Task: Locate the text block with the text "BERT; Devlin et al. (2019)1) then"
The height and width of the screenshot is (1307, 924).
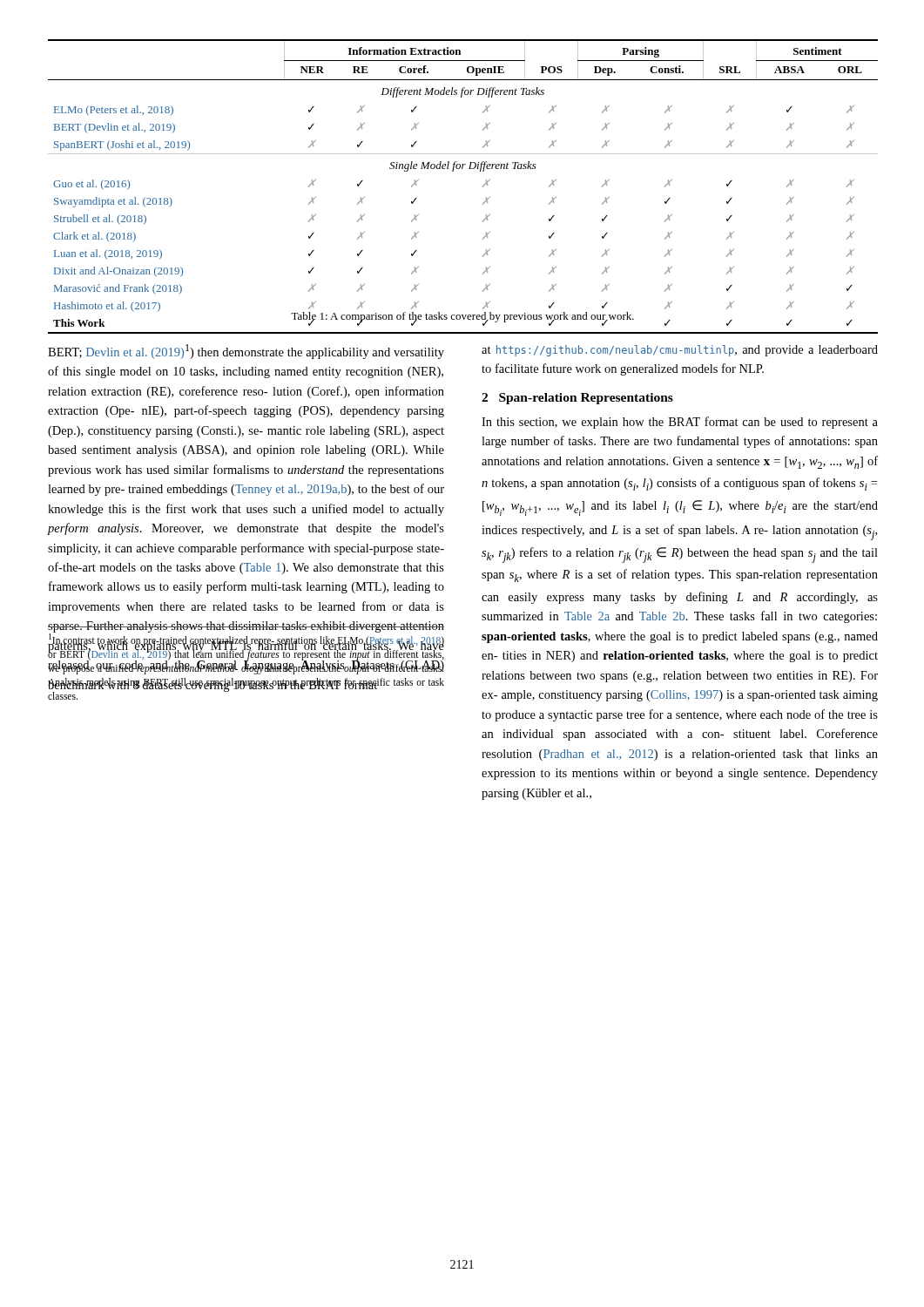Action: pyautogui.click(x=246, y=517)
